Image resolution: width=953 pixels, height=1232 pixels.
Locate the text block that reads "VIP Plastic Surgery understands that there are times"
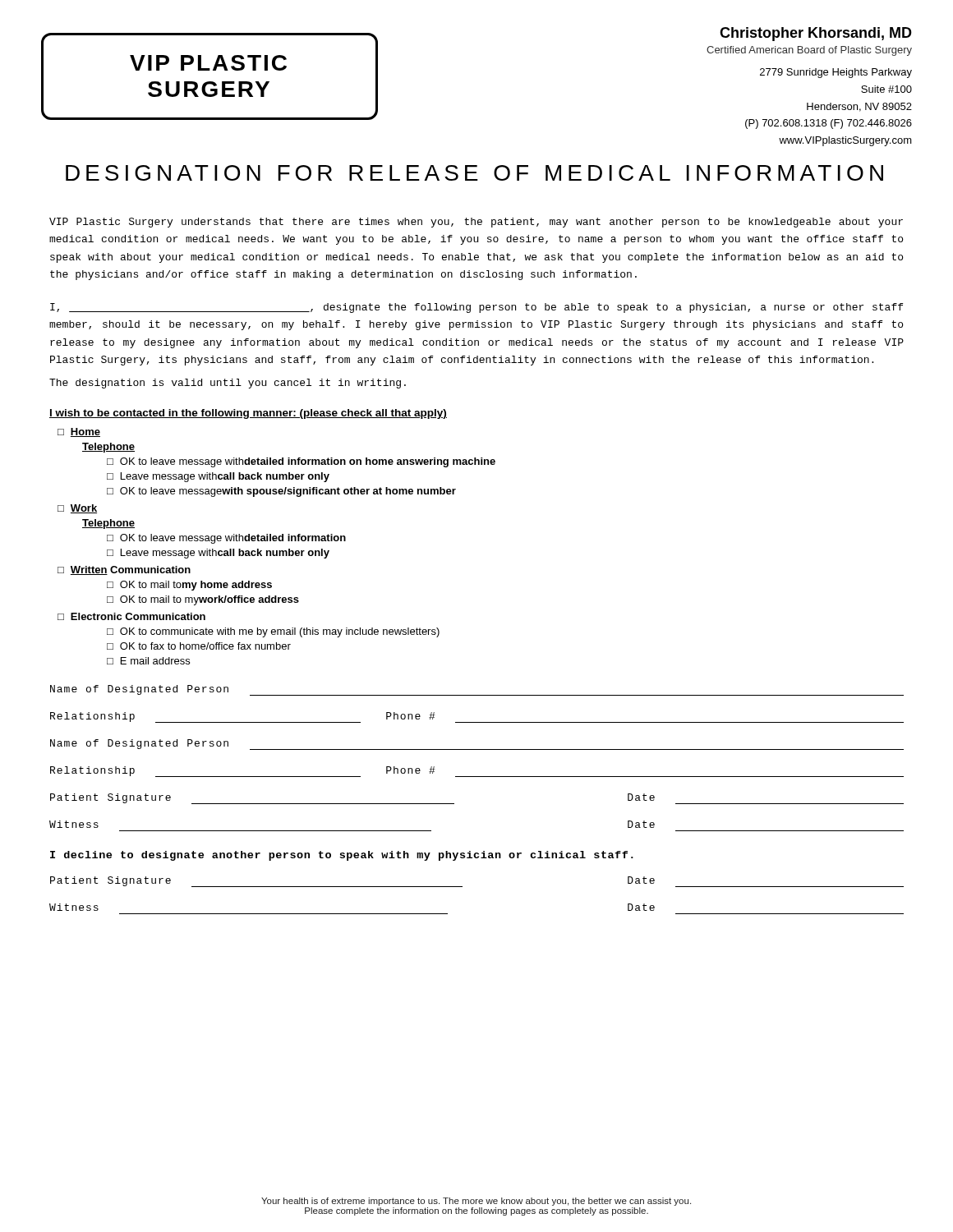(476, 249)
